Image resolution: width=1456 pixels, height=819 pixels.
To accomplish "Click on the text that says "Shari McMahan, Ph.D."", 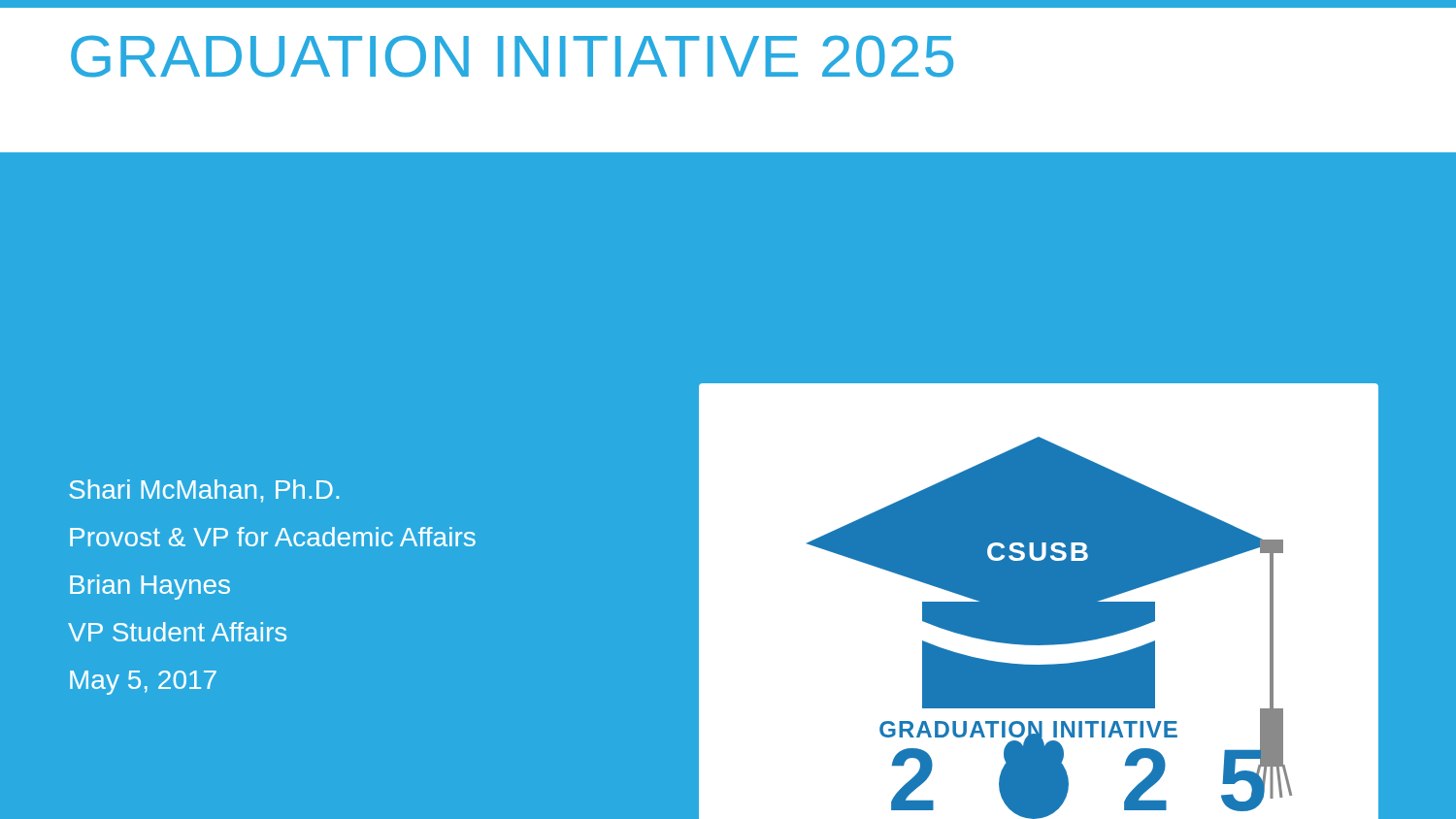I will click(205, 490).
